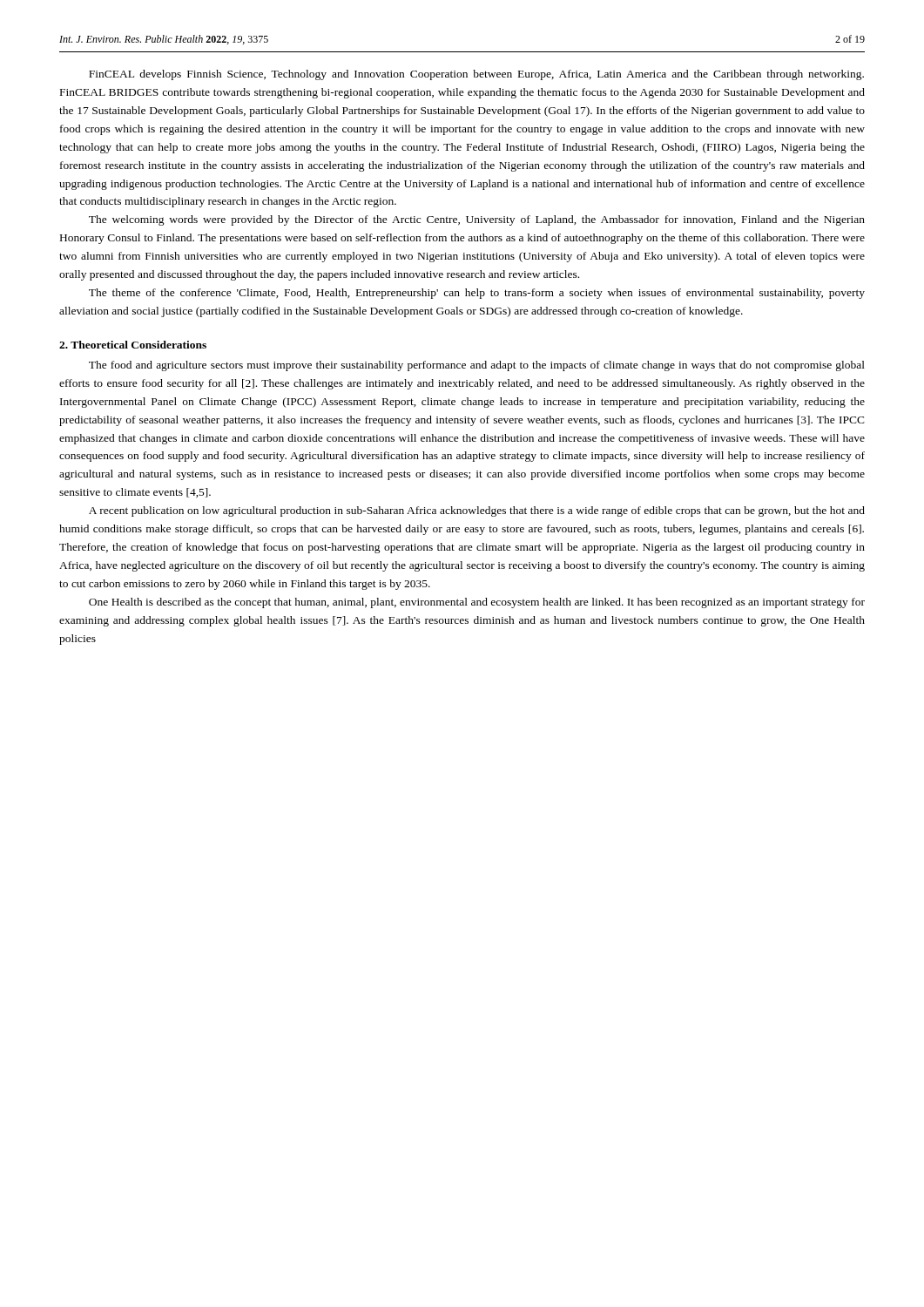Where does it say "2. Theoretical Considerations"?
This screenshot has height=1307, width=924.
(x=133, y=345)
